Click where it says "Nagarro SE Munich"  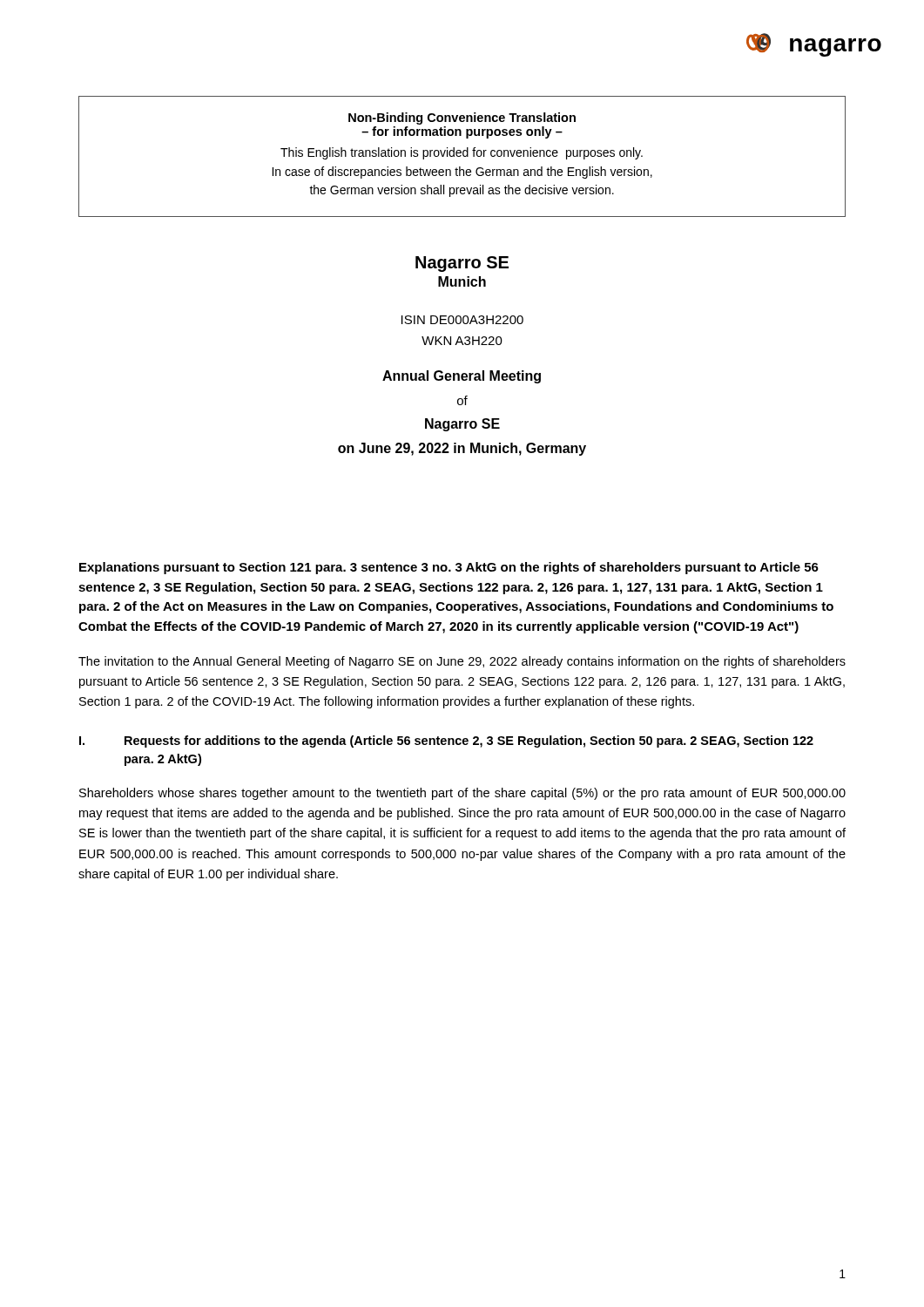pos(462,271)
